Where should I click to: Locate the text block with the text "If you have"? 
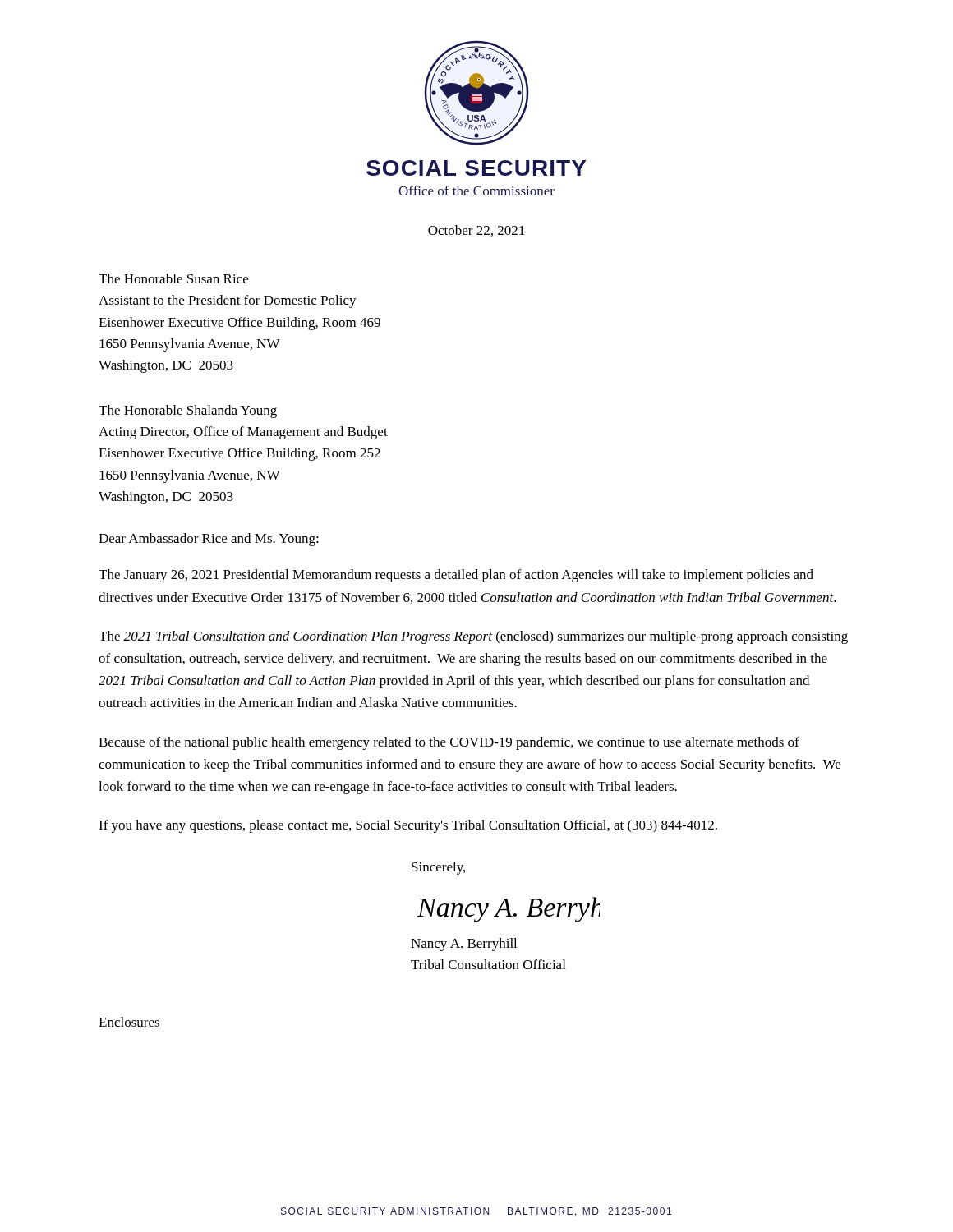pyautogui.click(x=408, y=825)
